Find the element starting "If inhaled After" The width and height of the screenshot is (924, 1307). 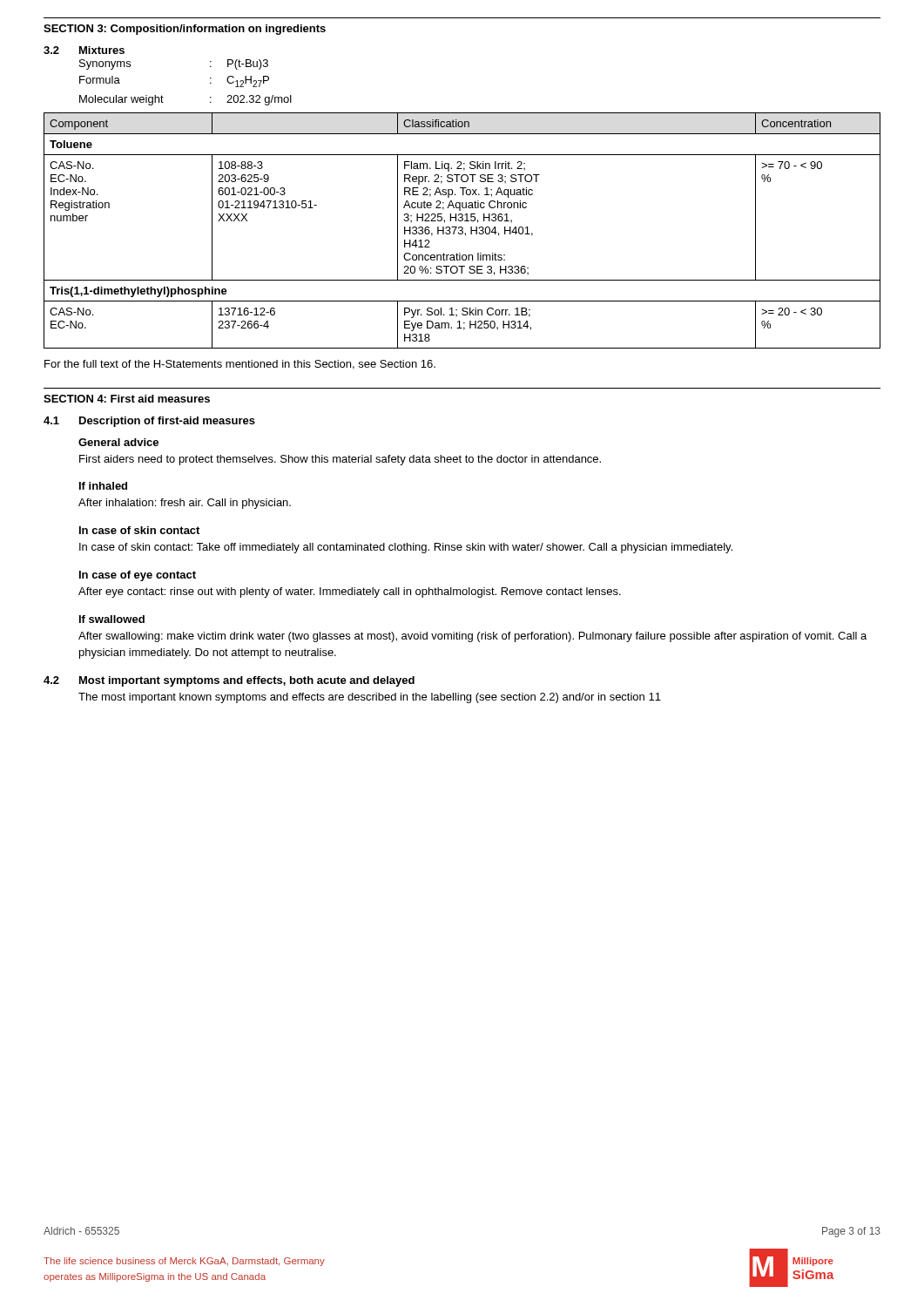click(x=103, y=486)
